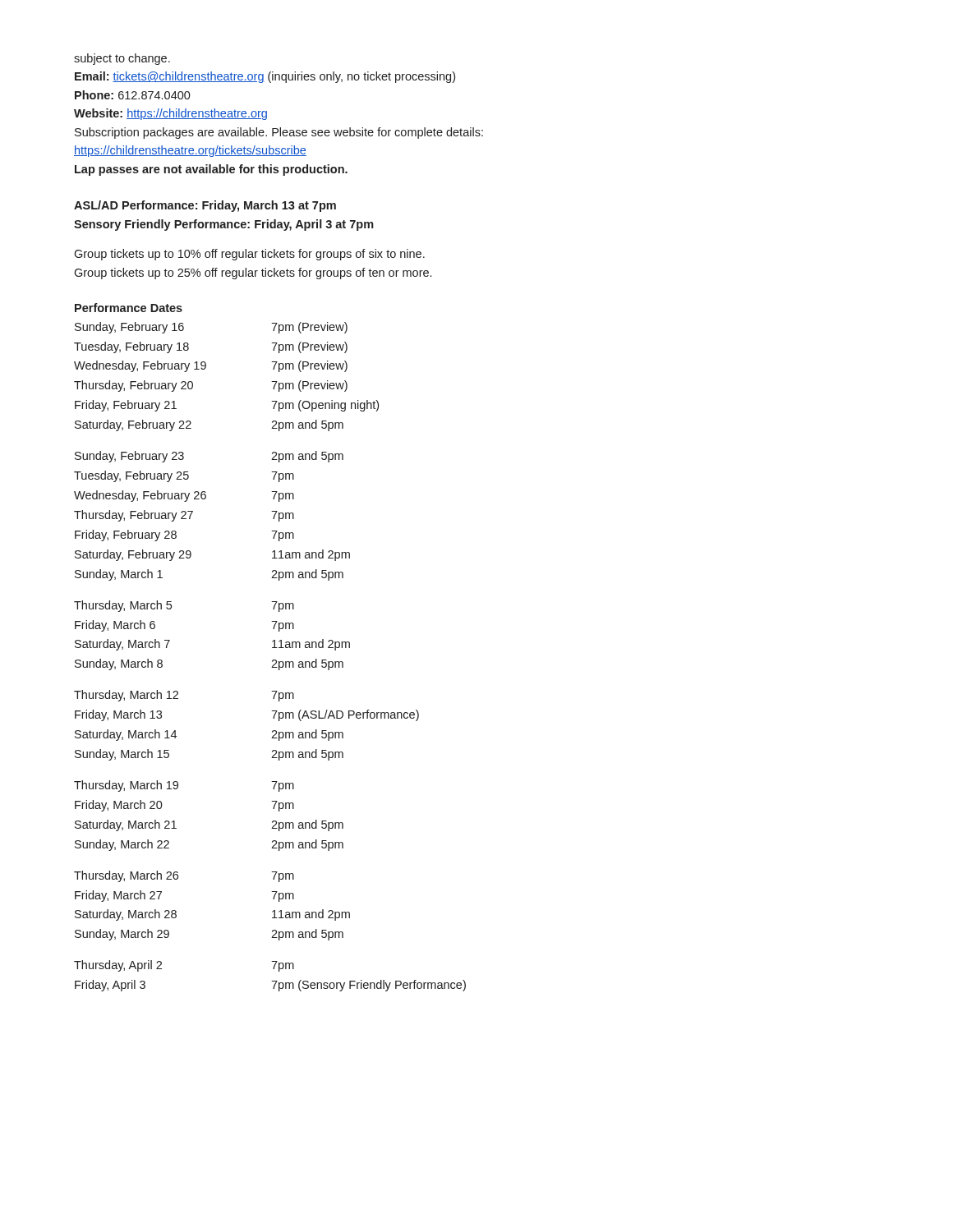Click on the text block starting "Sunday, March 292pm and 5pm"
Image resolution: width=953 pixels, height=1232 pixels.
[x=124, y=934]
